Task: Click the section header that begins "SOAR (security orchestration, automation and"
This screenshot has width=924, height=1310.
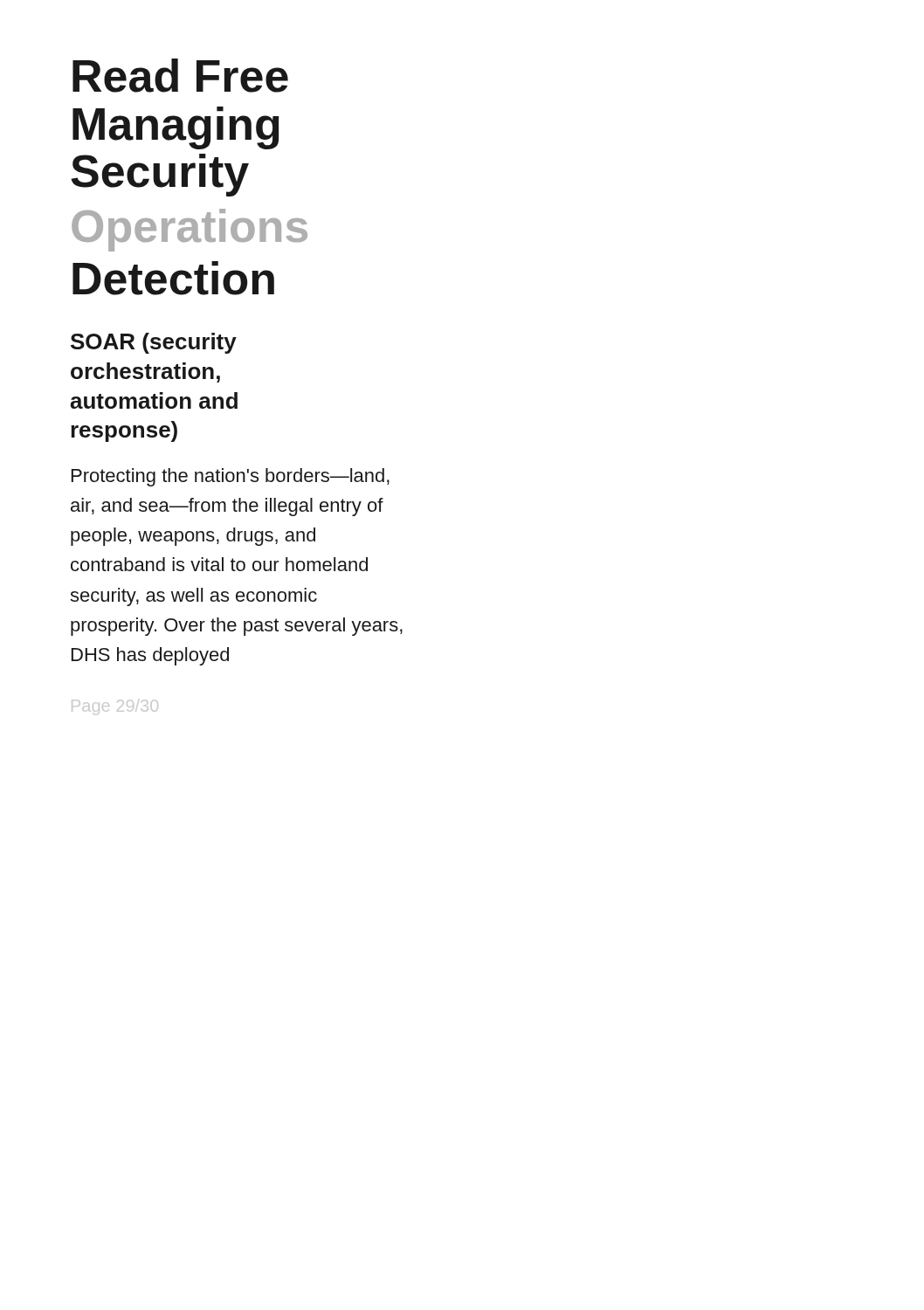Action: [x=240, y=387]
